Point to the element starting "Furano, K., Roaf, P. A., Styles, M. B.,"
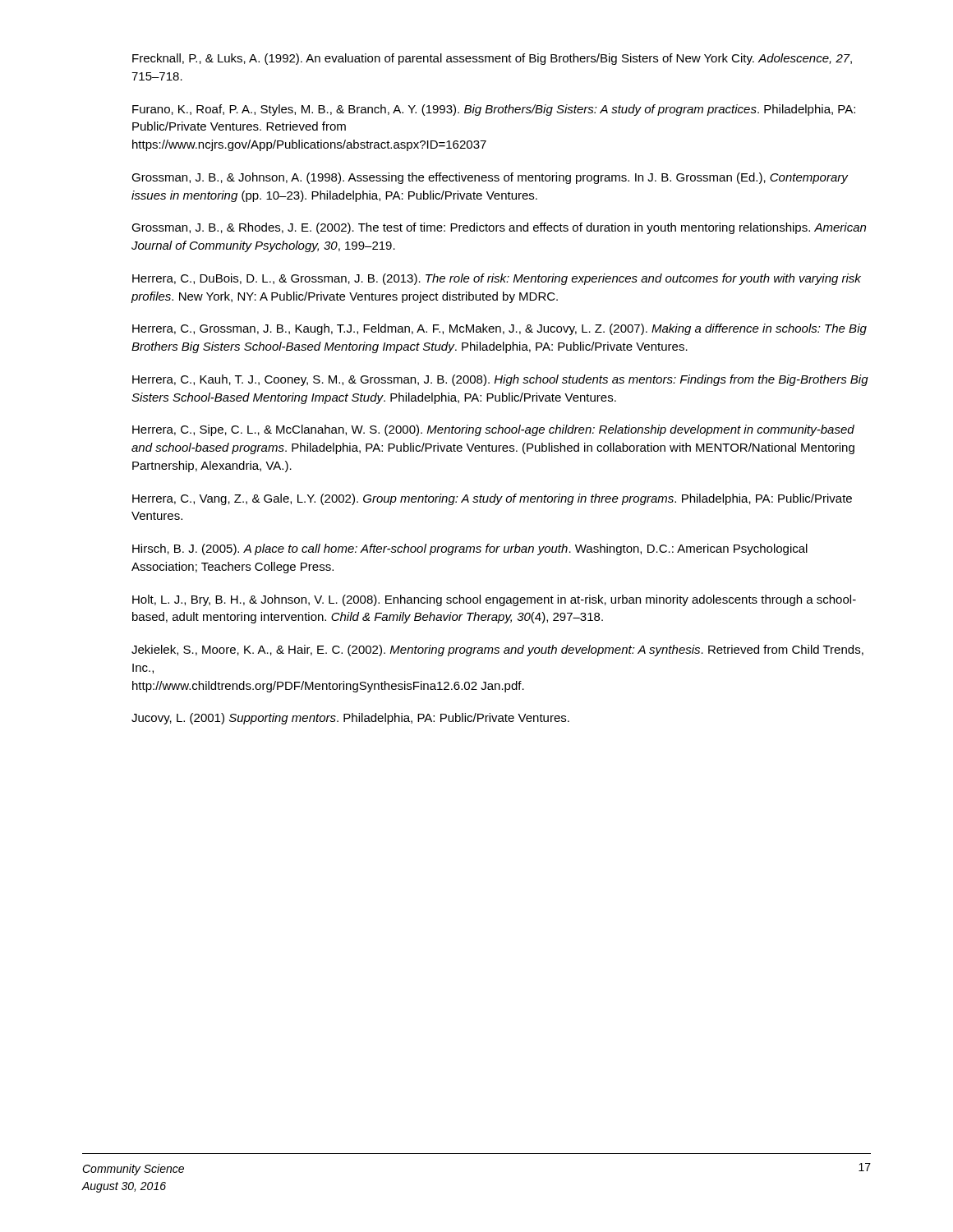 494,110
